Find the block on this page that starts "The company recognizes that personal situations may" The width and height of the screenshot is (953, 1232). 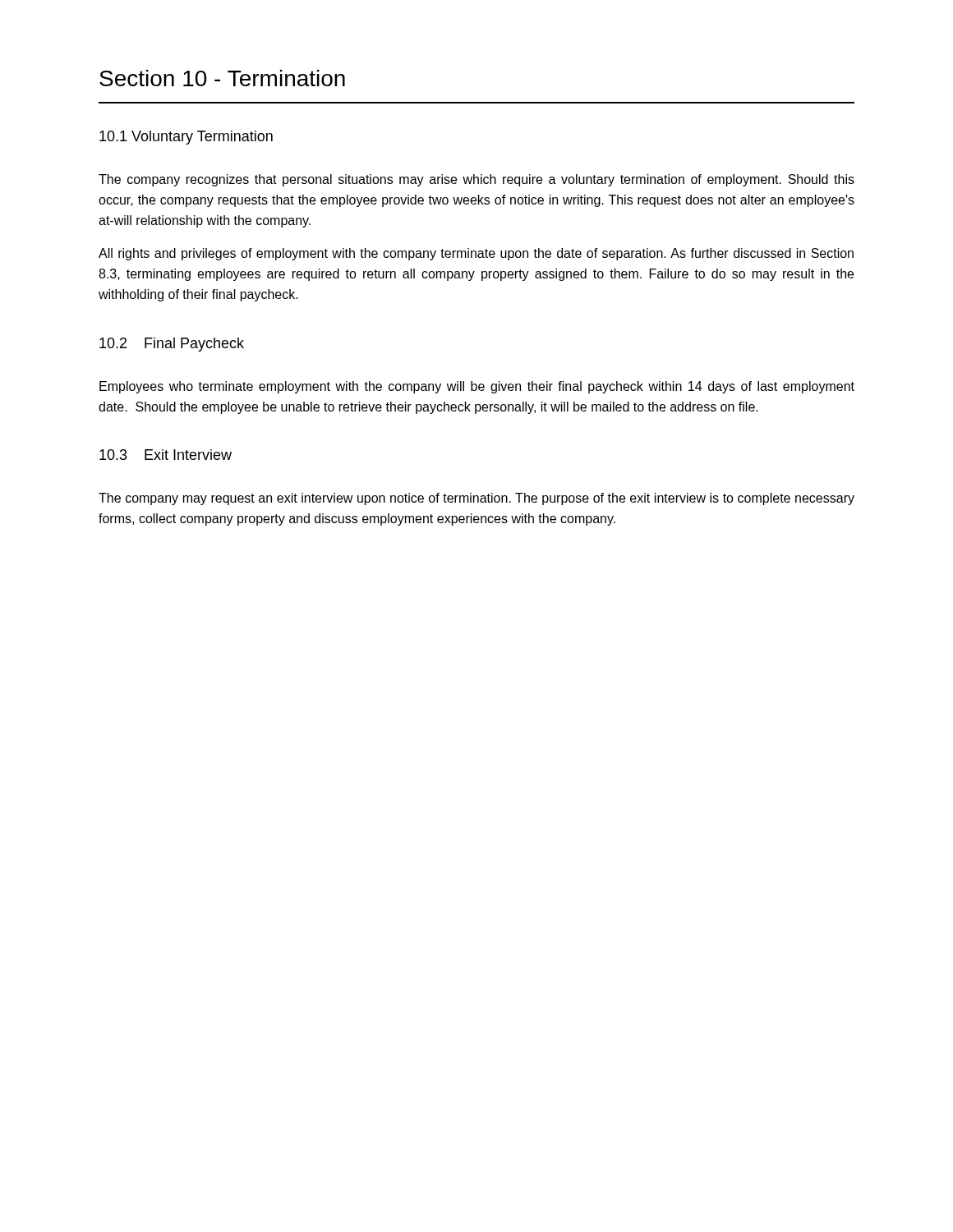click(x=476, y=201)
